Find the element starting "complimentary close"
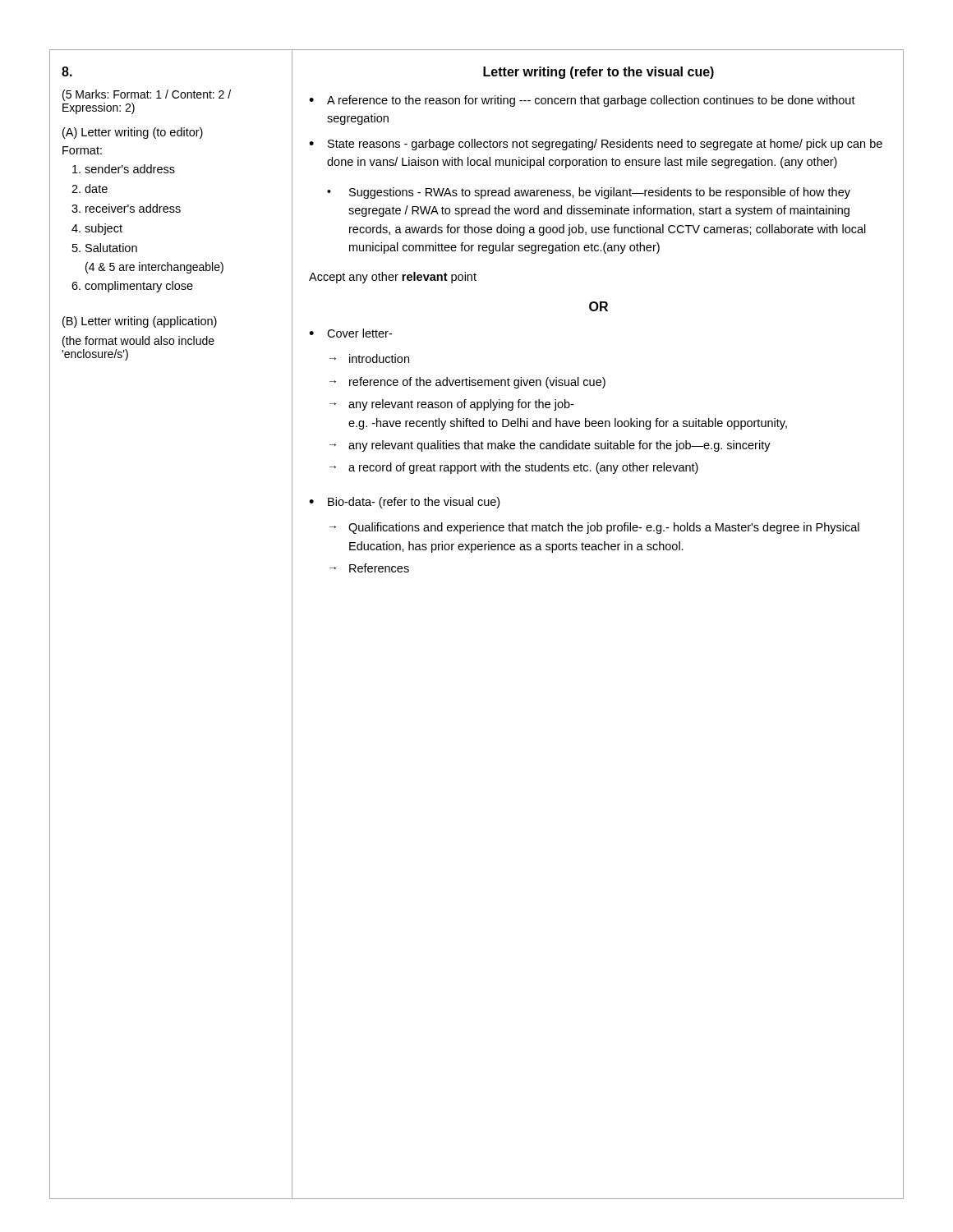This screenshot has height=1232, width=953. (139, 286)
